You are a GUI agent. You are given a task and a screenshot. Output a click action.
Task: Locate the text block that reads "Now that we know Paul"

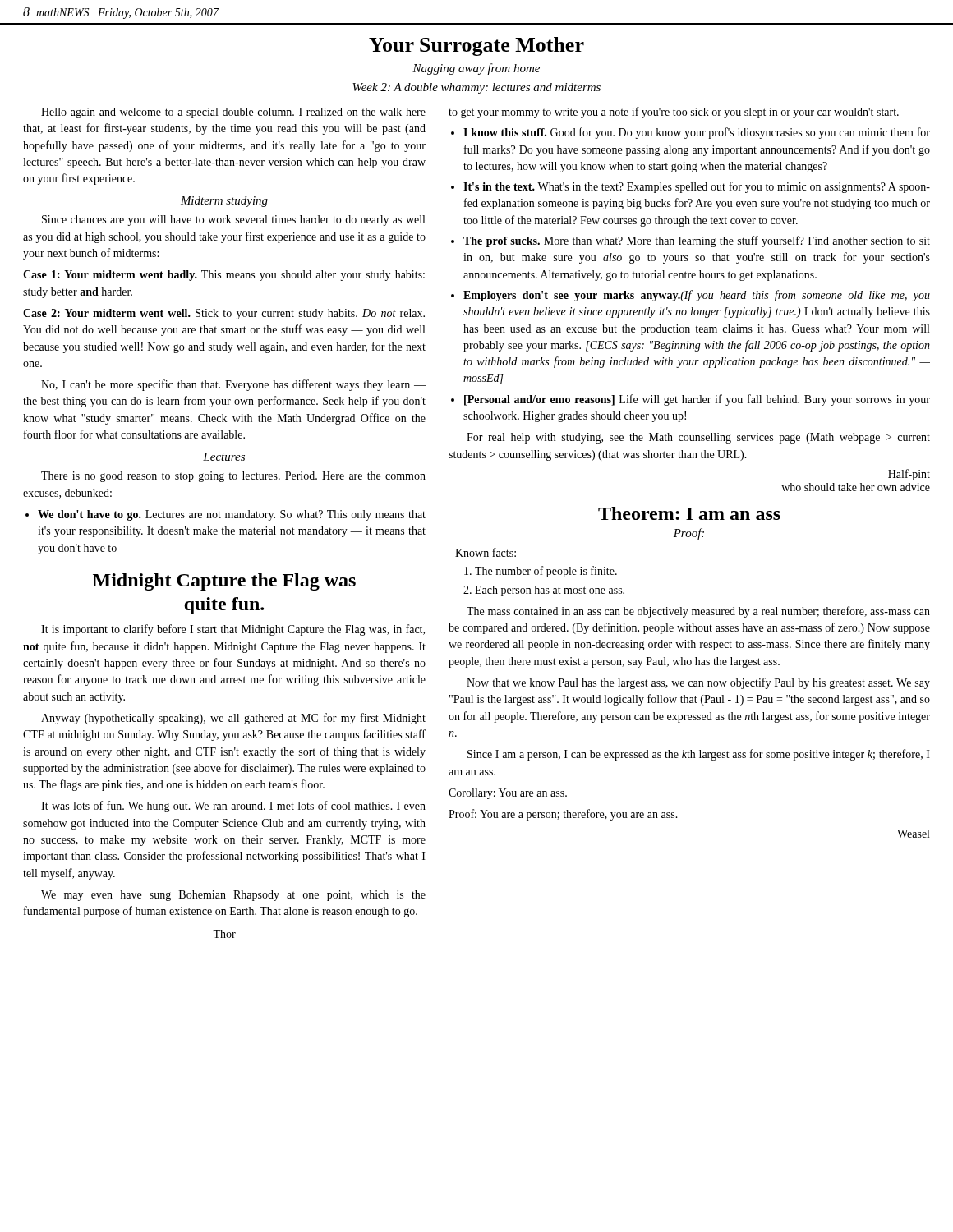click(x=689, y=708)
